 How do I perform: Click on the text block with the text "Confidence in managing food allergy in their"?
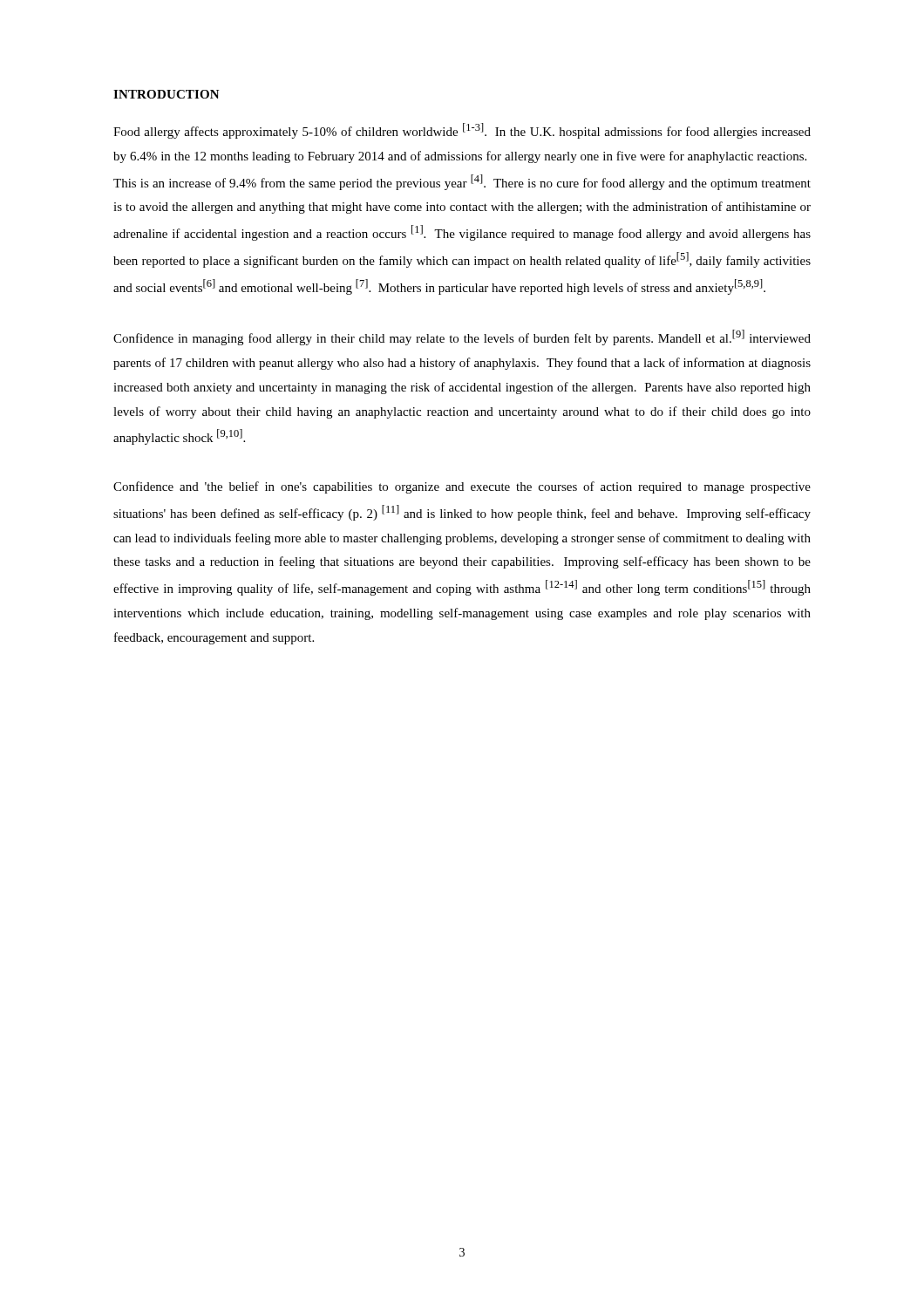[x=462, y=387]
